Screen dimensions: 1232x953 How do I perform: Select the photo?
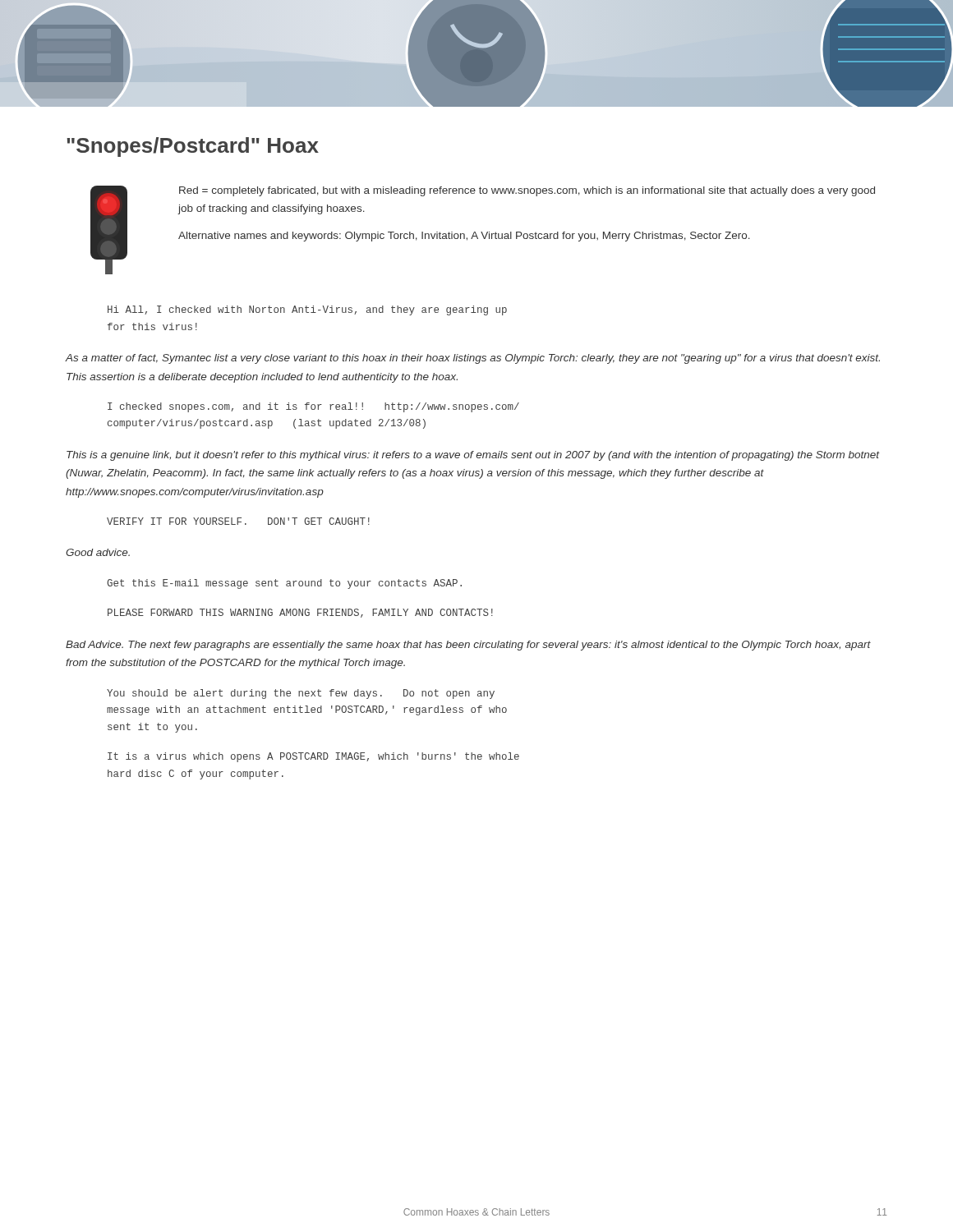coord(113,230)
